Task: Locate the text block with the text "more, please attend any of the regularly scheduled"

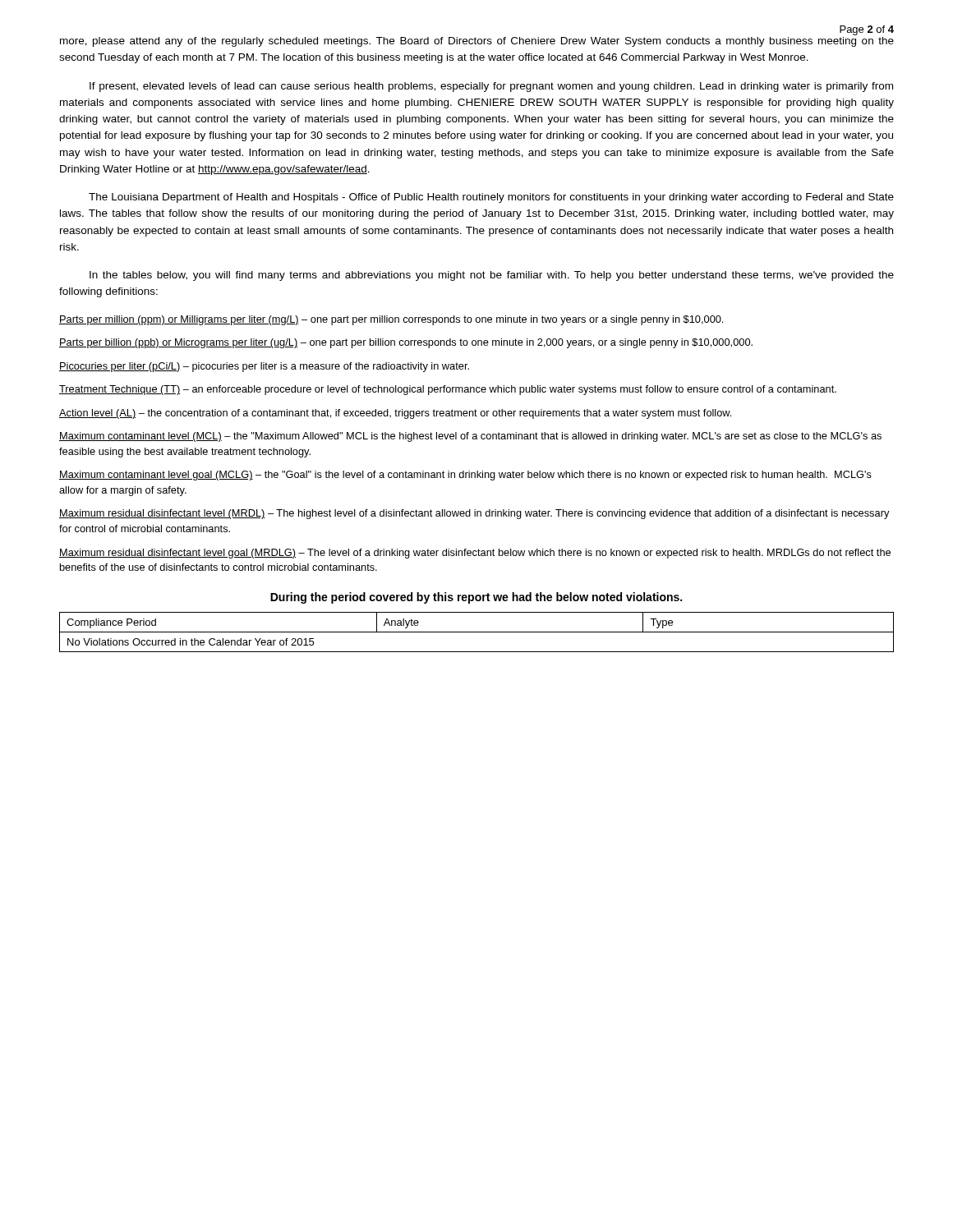Action: point(476,50)
